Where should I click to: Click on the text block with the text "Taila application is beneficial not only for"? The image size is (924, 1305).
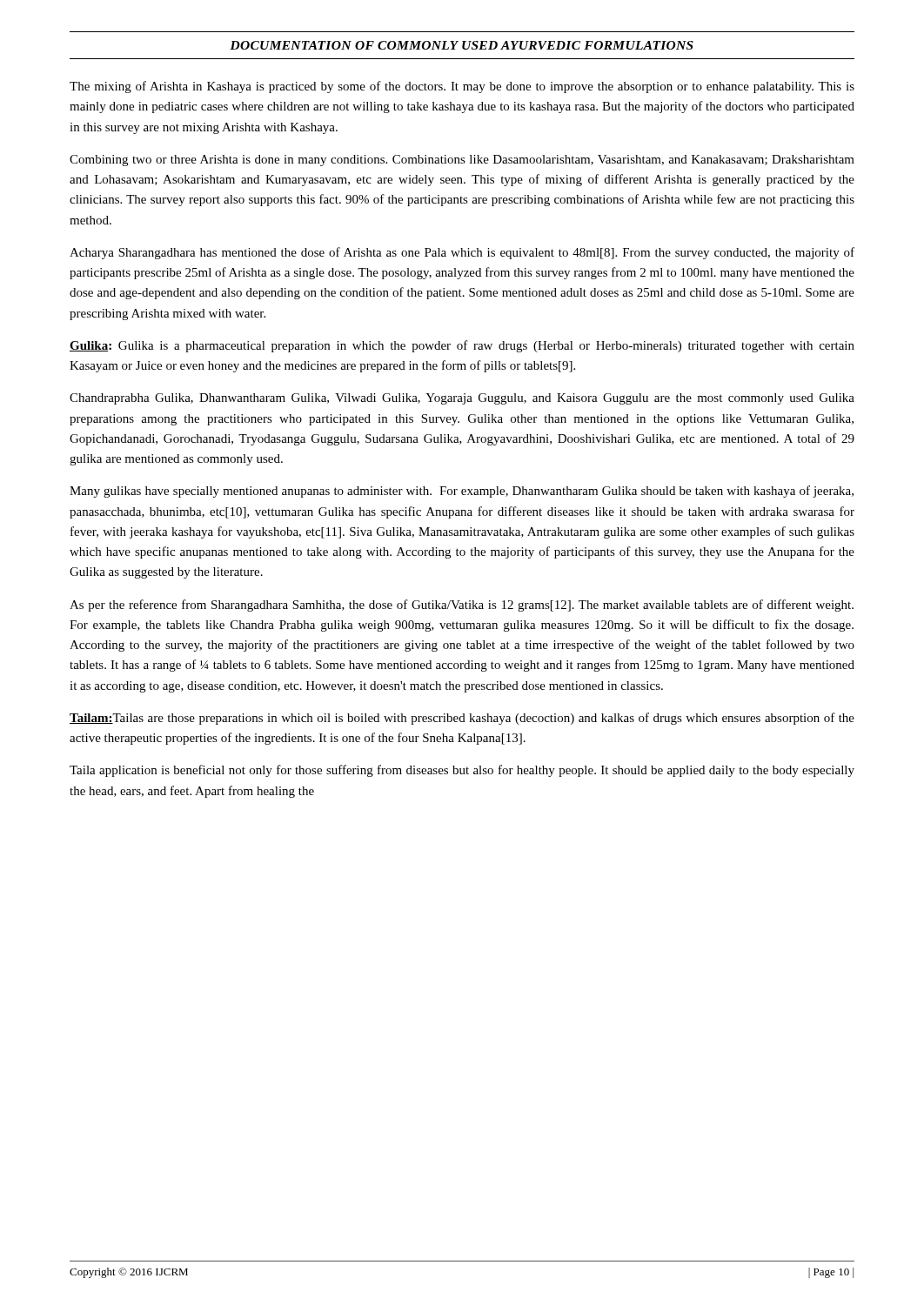tap(462, 780)
